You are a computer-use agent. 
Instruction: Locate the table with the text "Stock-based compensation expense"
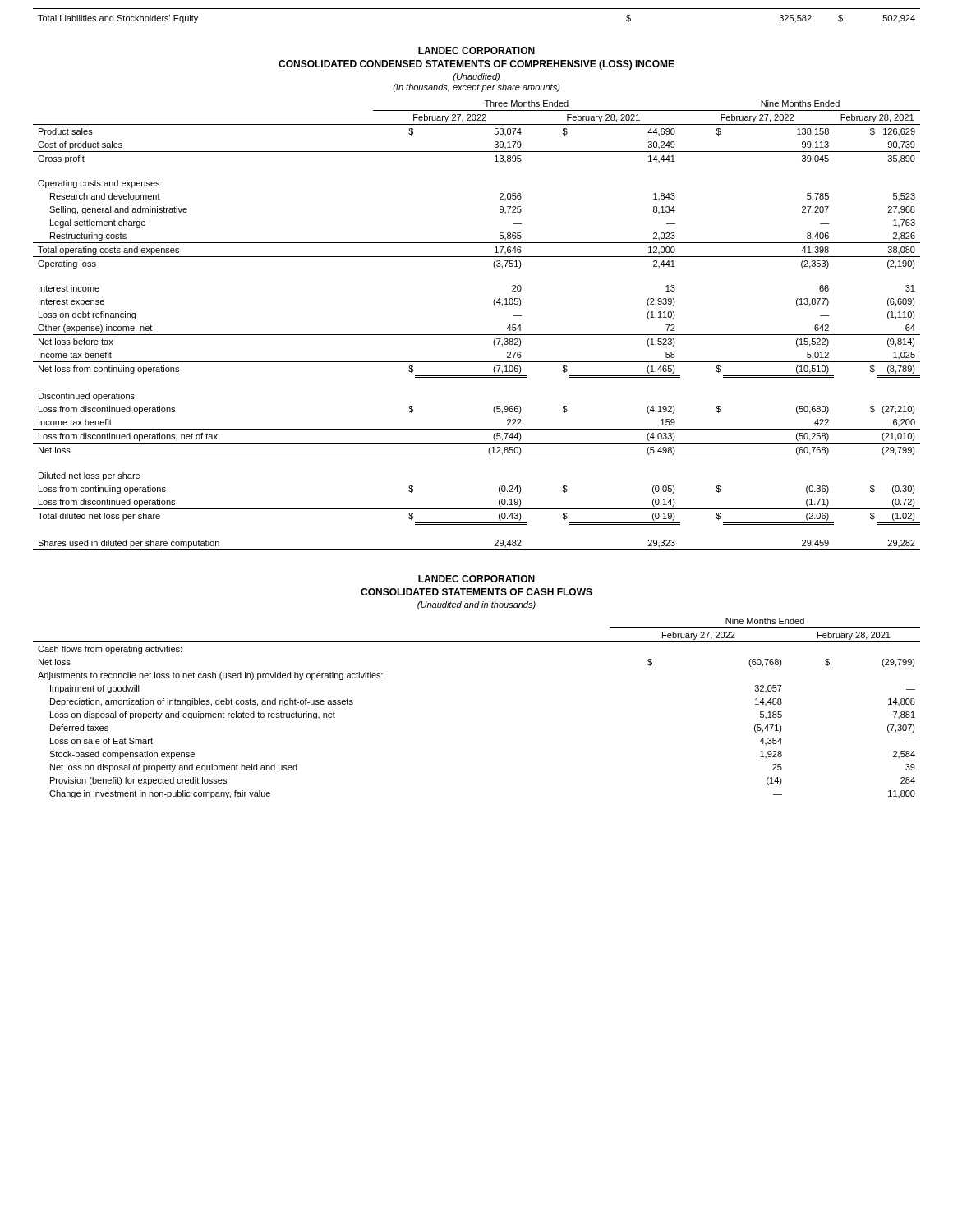click(476, 707)
